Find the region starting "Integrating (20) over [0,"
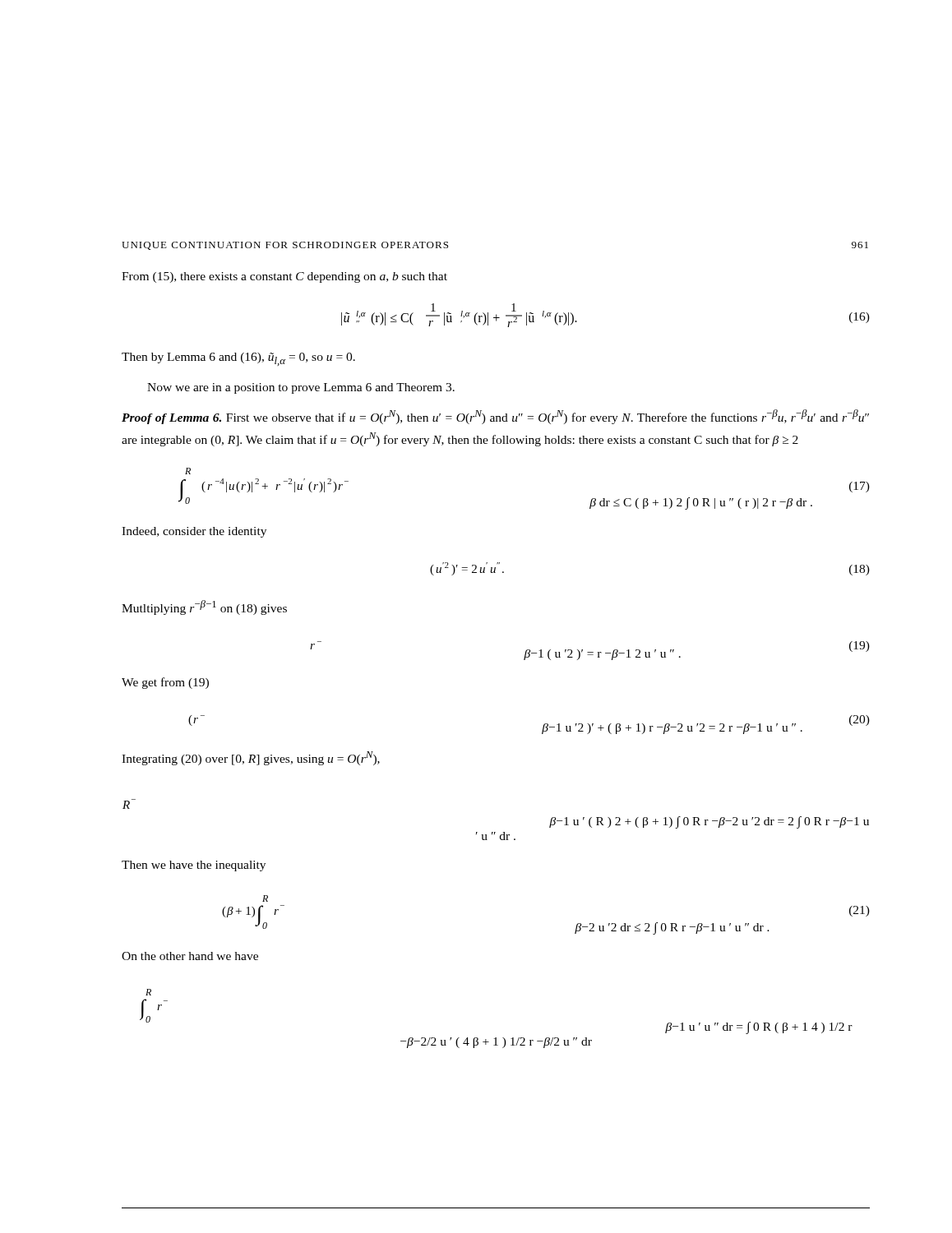Image resolution: width=952 pixels, height=1233 pixels. [x=251, y=758]
